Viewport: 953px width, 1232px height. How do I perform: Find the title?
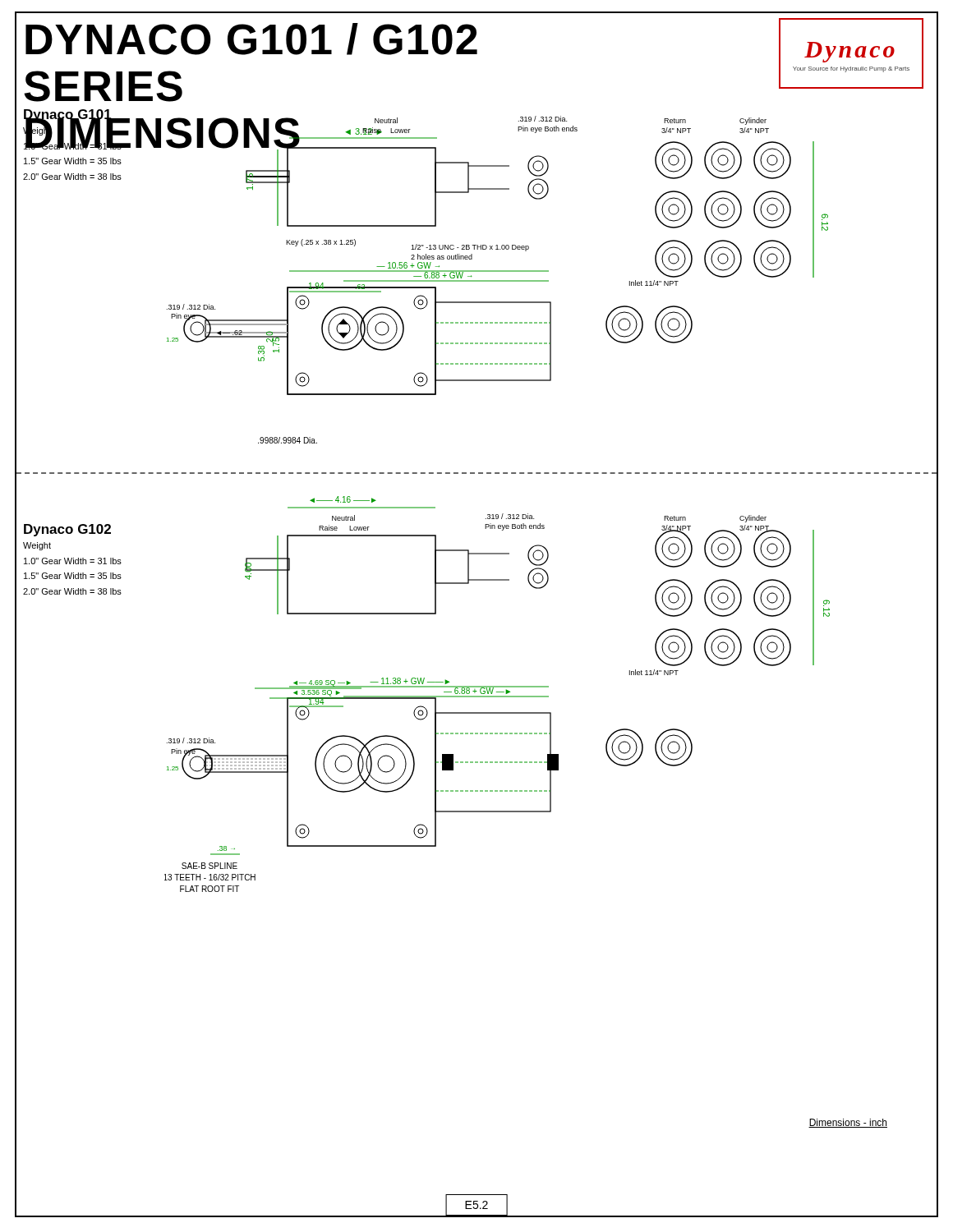pyautogui.click(x=319, y=87)
